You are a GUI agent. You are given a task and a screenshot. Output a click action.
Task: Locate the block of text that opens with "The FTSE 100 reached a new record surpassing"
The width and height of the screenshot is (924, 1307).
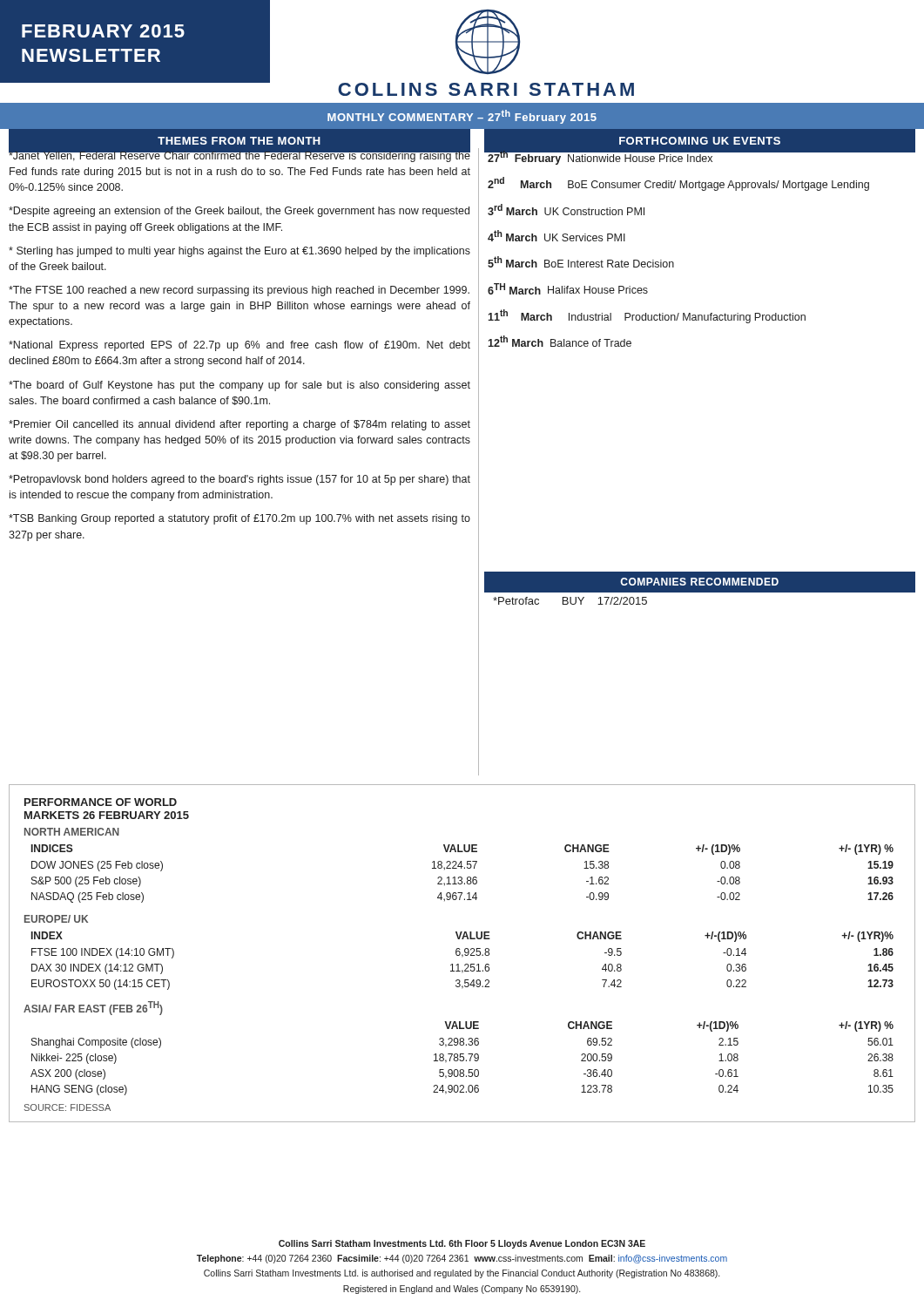[240, 306]
